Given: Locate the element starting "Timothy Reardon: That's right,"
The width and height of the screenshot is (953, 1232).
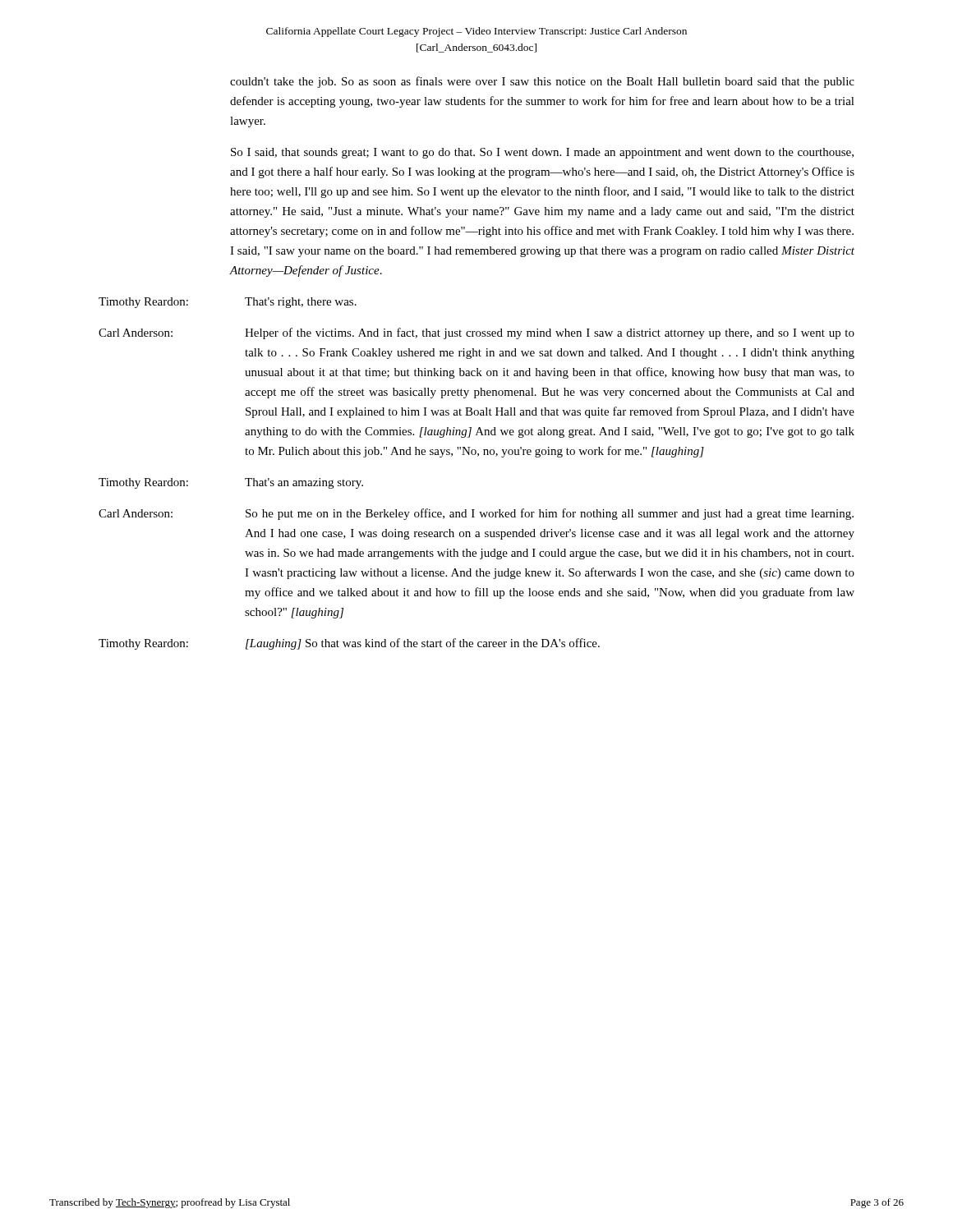Looking at the screenshot, I should (138, 303).
